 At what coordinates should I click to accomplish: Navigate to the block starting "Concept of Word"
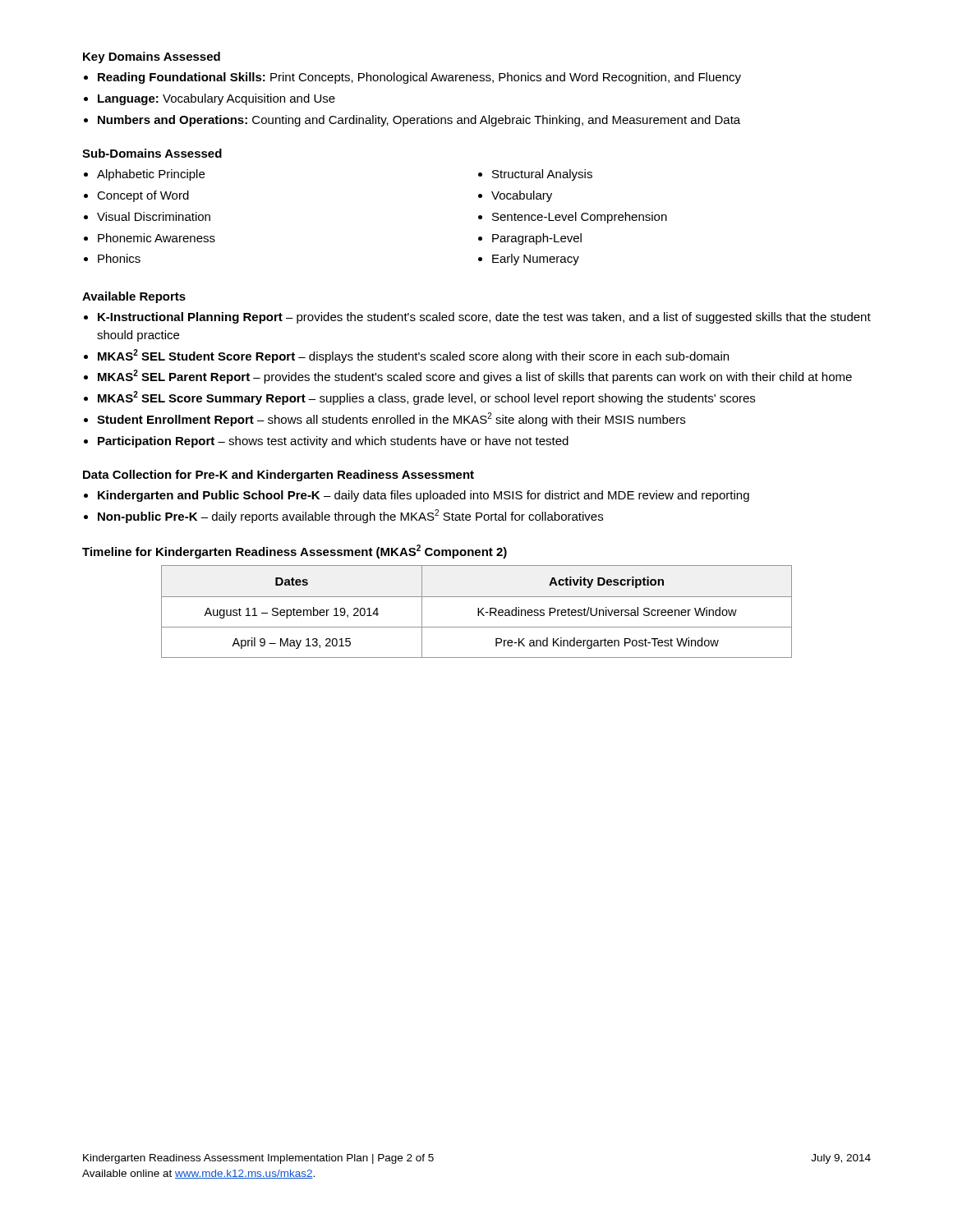pos(143,195)
